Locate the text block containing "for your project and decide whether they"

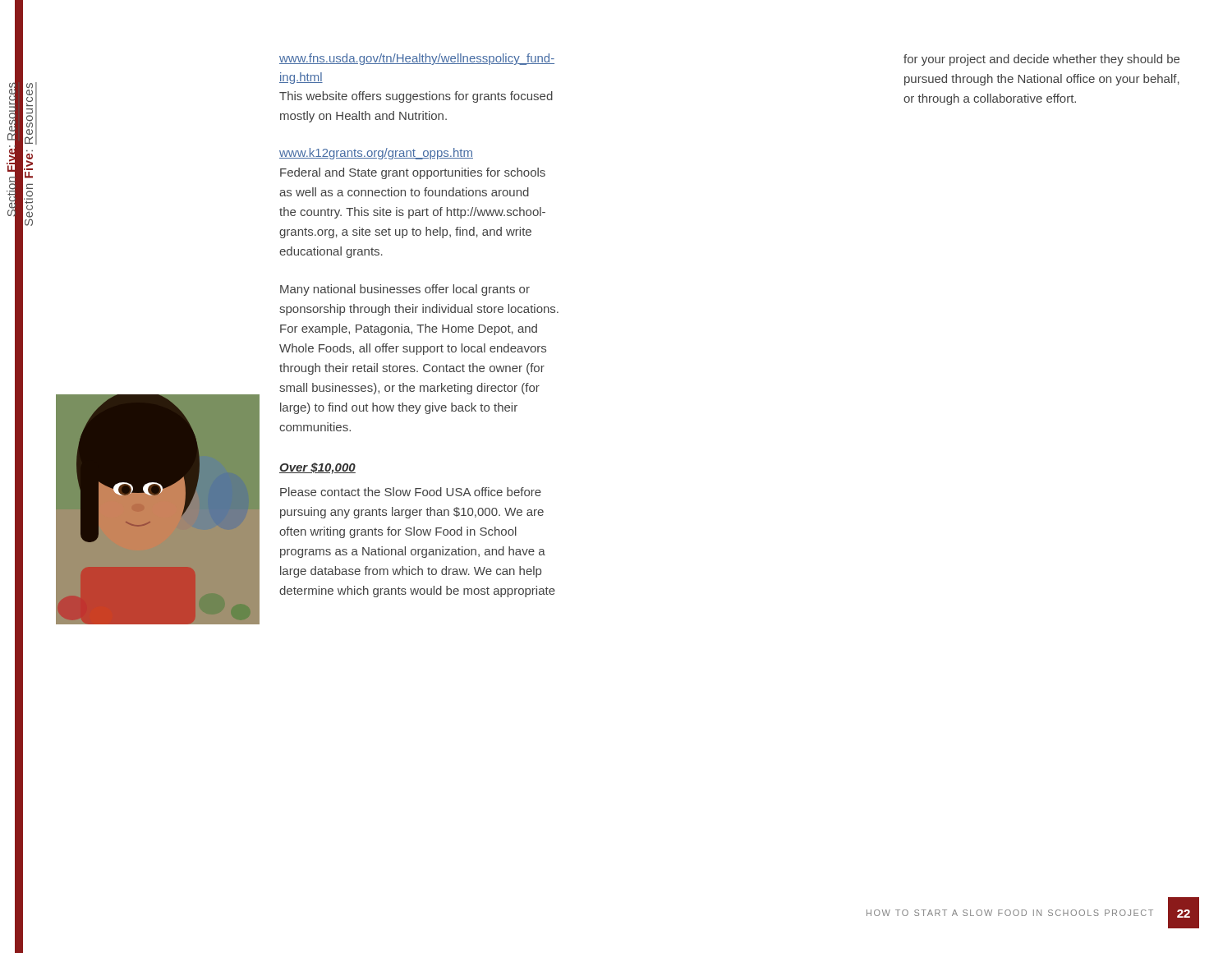coord(1042,78)
